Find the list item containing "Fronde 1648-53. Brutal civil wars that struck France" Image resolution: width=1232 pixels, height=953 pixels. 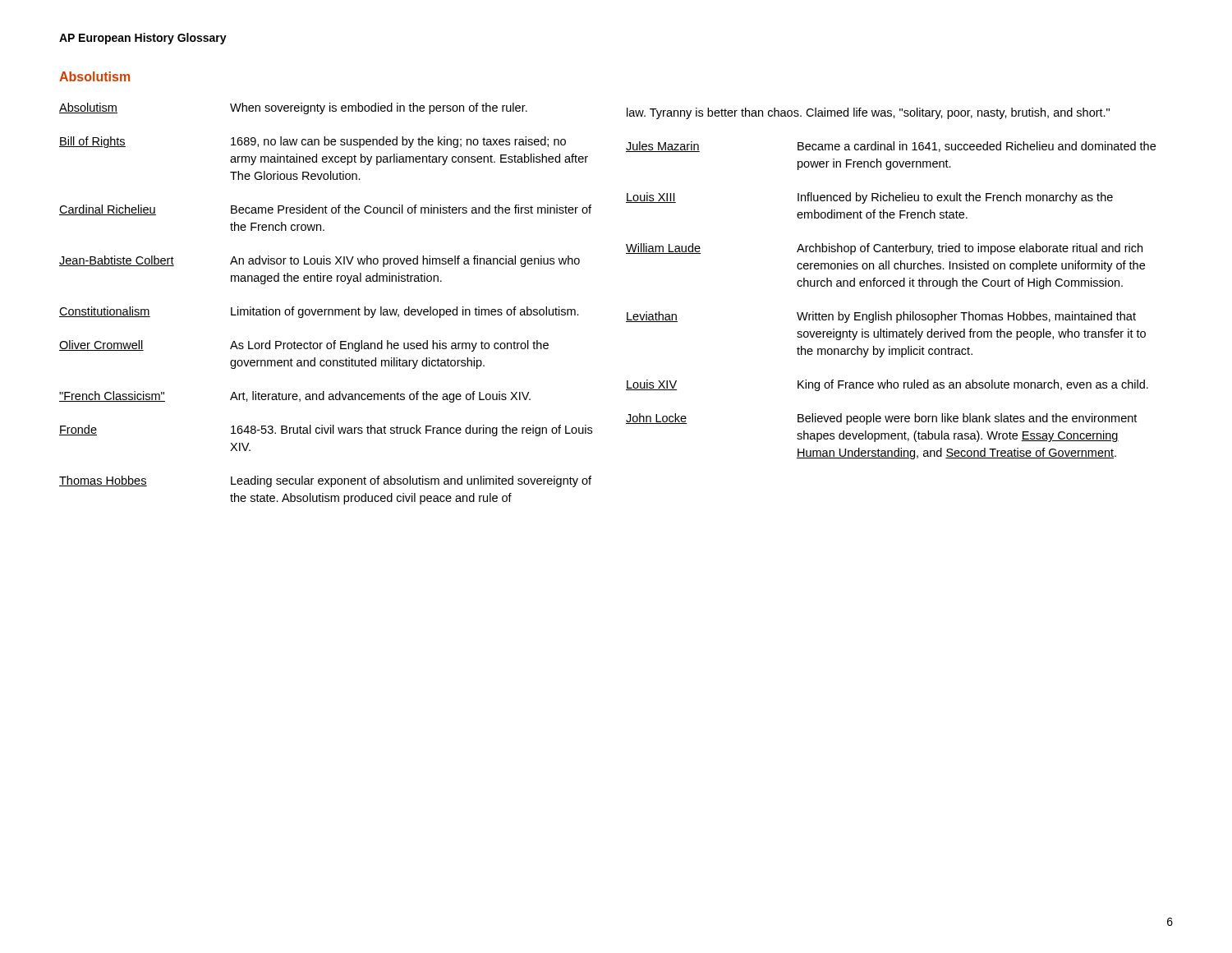coord(326,439)
